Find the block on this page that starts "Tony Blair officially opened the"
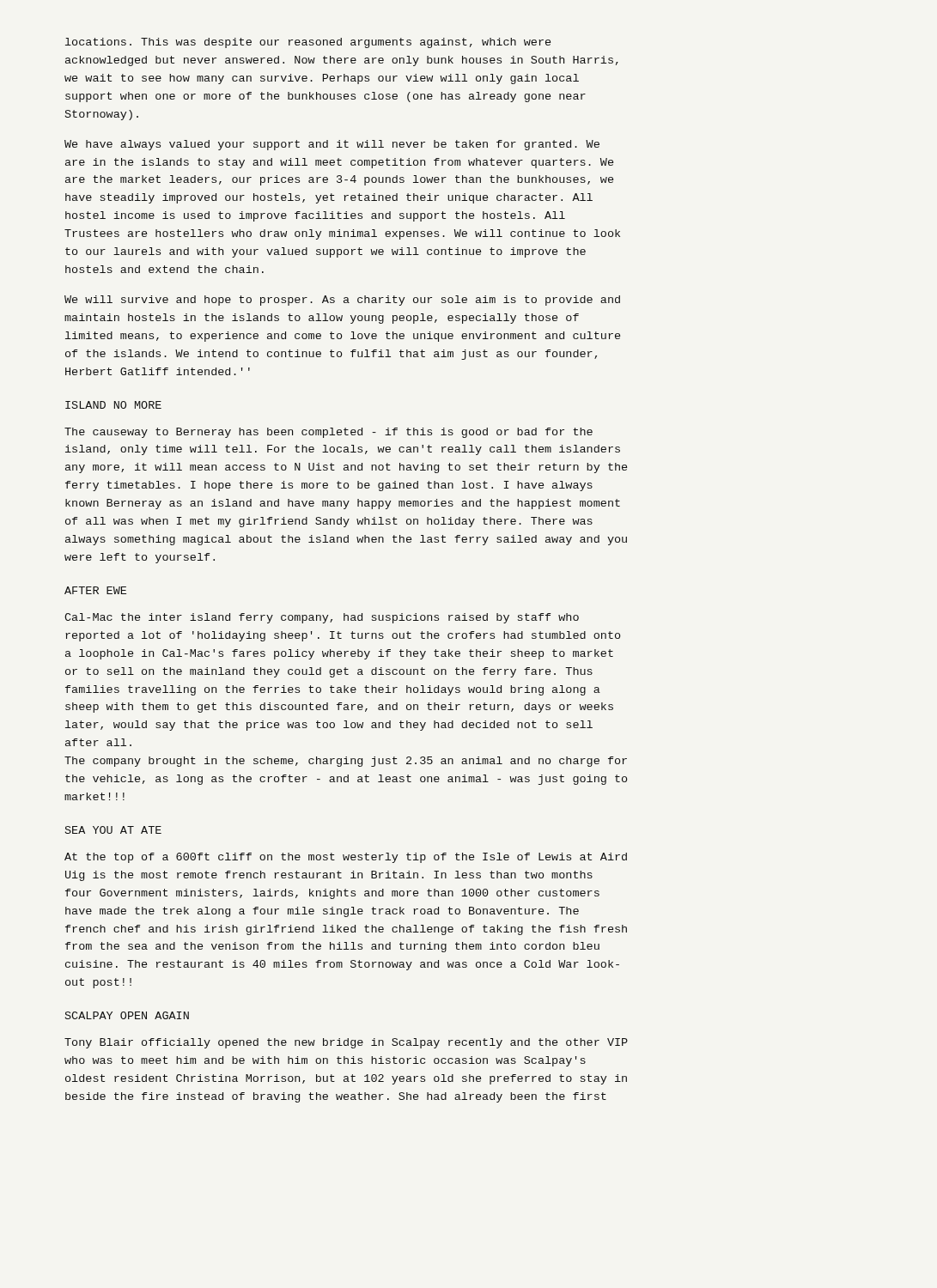This screenshot has width=937, height=1288. pos(346,1070)
